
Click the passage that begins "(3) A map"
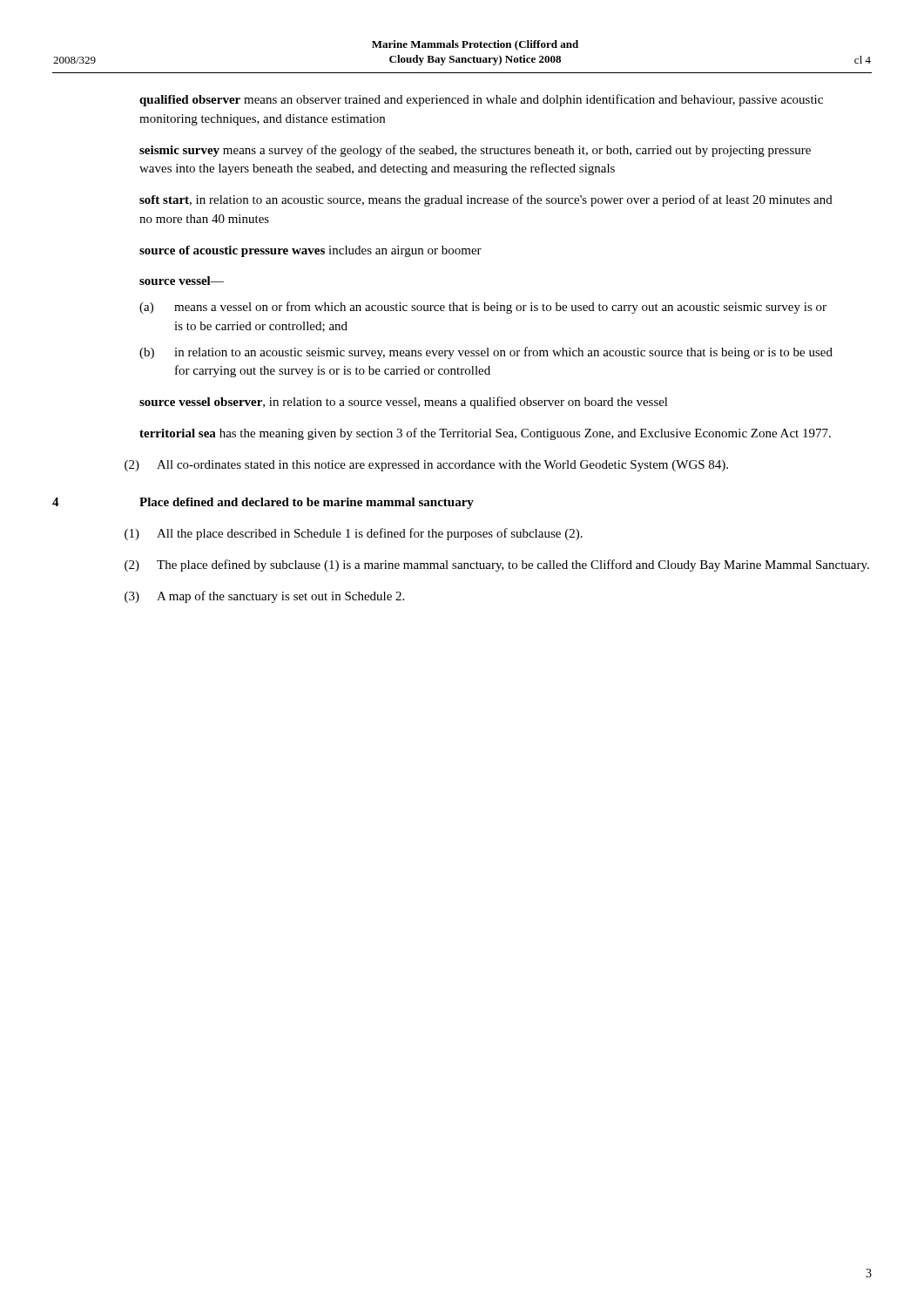pos(264,597)
